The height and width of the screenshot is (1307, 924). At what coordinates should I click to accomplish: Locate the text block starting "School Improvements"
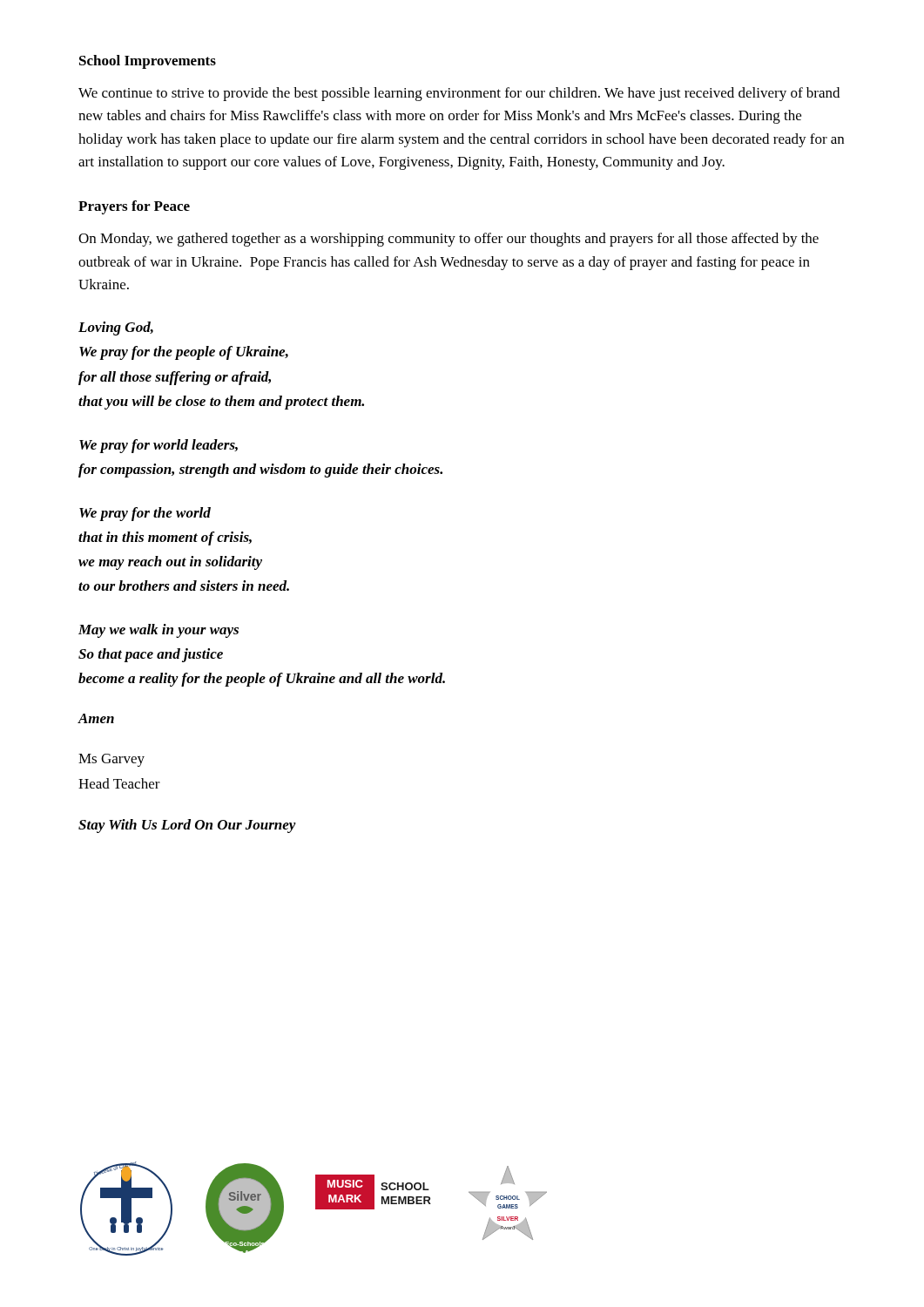(147, 61)
